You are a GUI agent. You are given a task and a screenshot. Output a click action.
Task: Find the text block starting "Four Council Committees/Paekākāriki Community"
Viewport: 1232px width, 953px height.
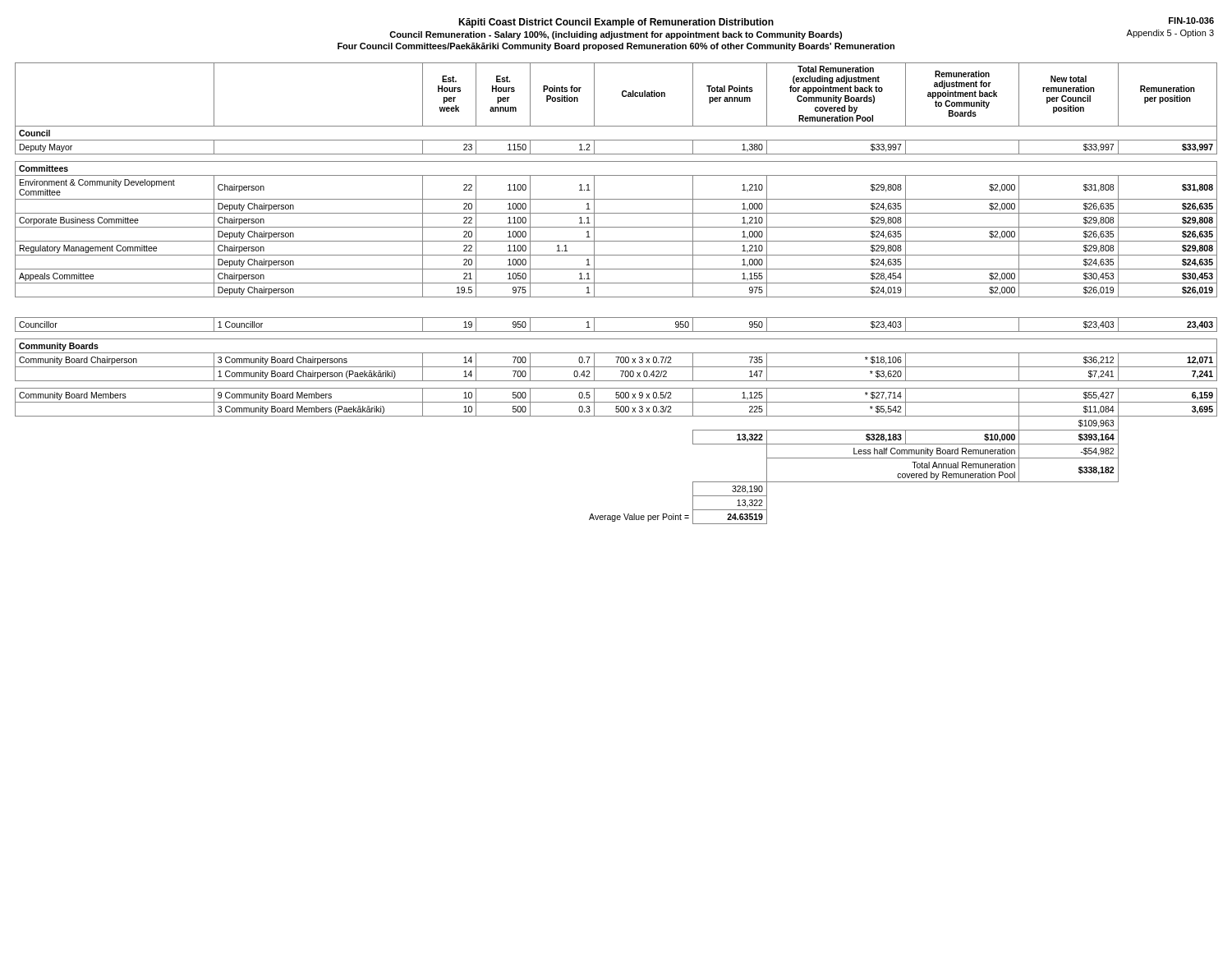pos(616,46)
